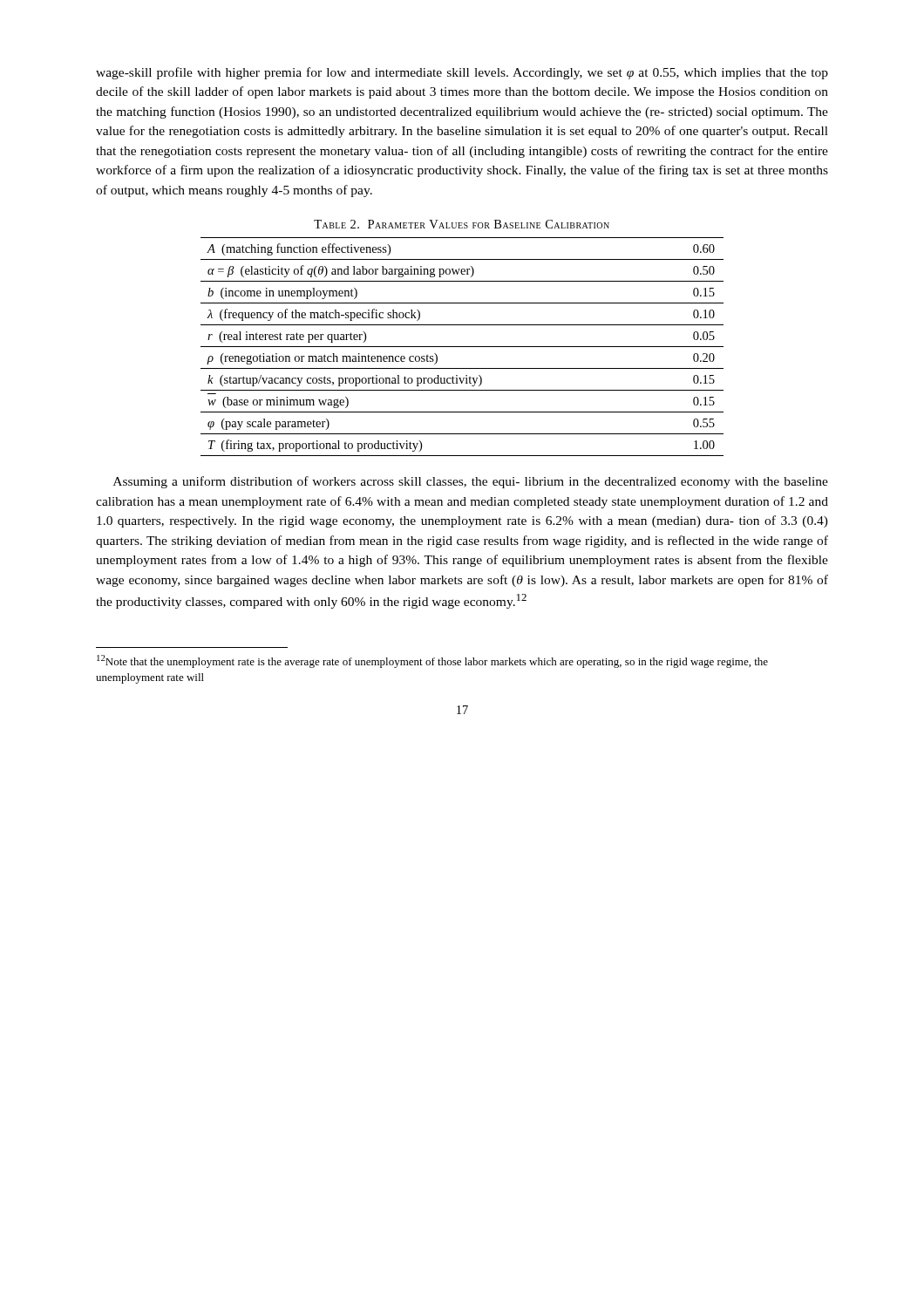Find the caption with the text "Table 2. Parameter Values for"
This screenshot has height=1308, width=924.
(x=462, y=224)
